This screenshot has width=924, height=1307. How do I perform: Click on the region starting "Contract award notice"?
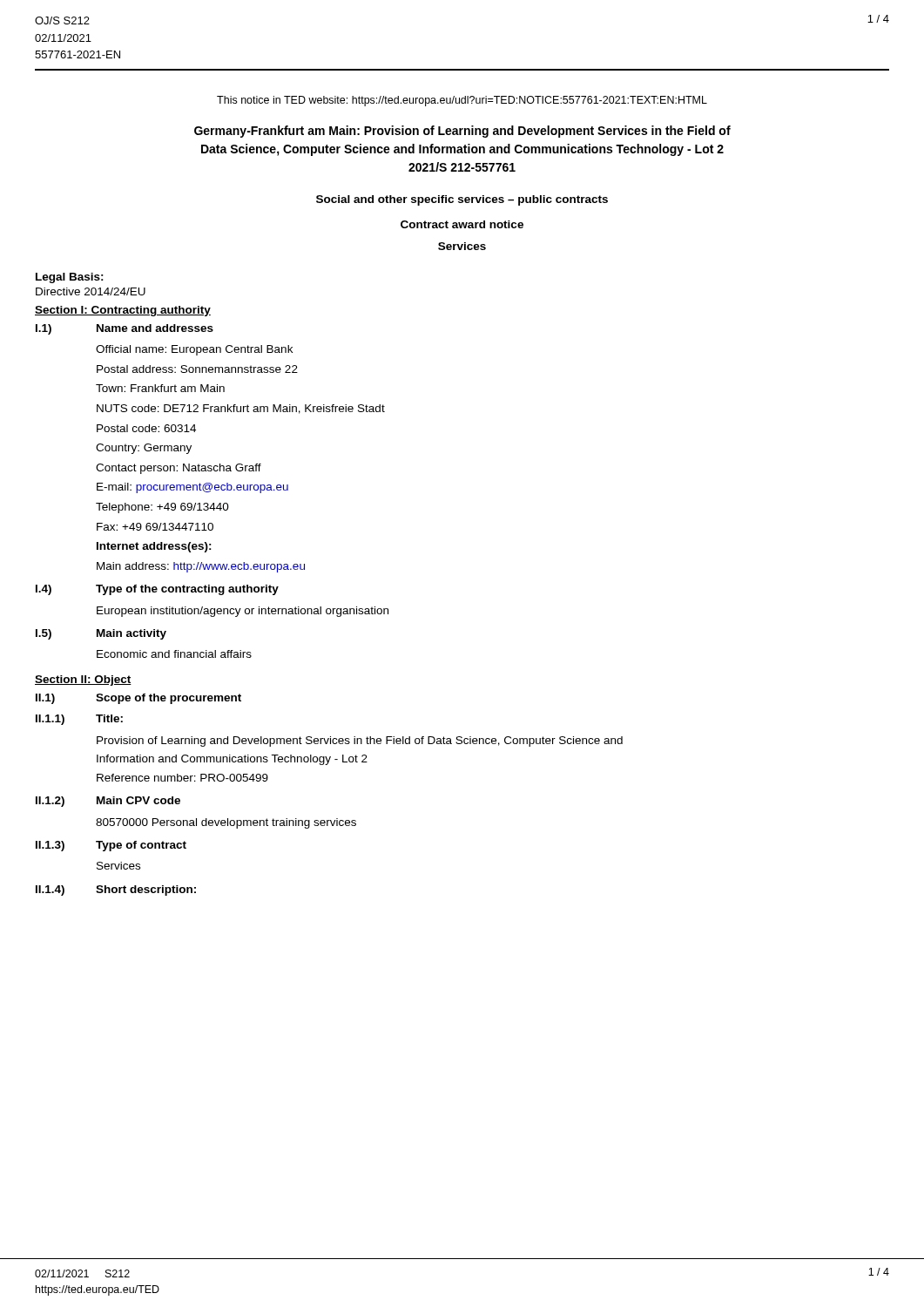click(x=462, y=224)
